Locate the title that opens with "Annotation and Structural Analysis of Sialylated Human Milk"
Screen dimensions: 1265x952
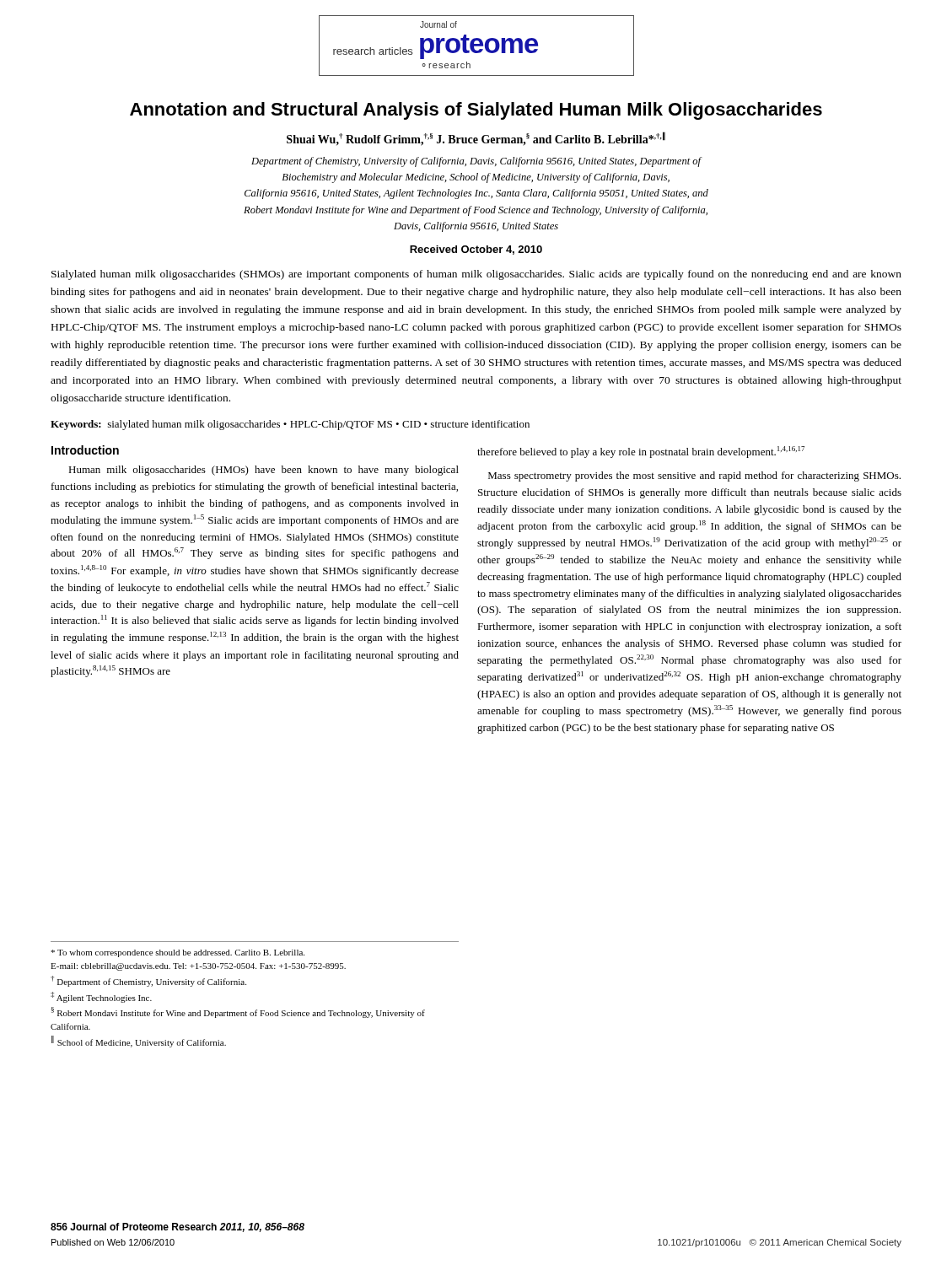(x=476, y=109)
